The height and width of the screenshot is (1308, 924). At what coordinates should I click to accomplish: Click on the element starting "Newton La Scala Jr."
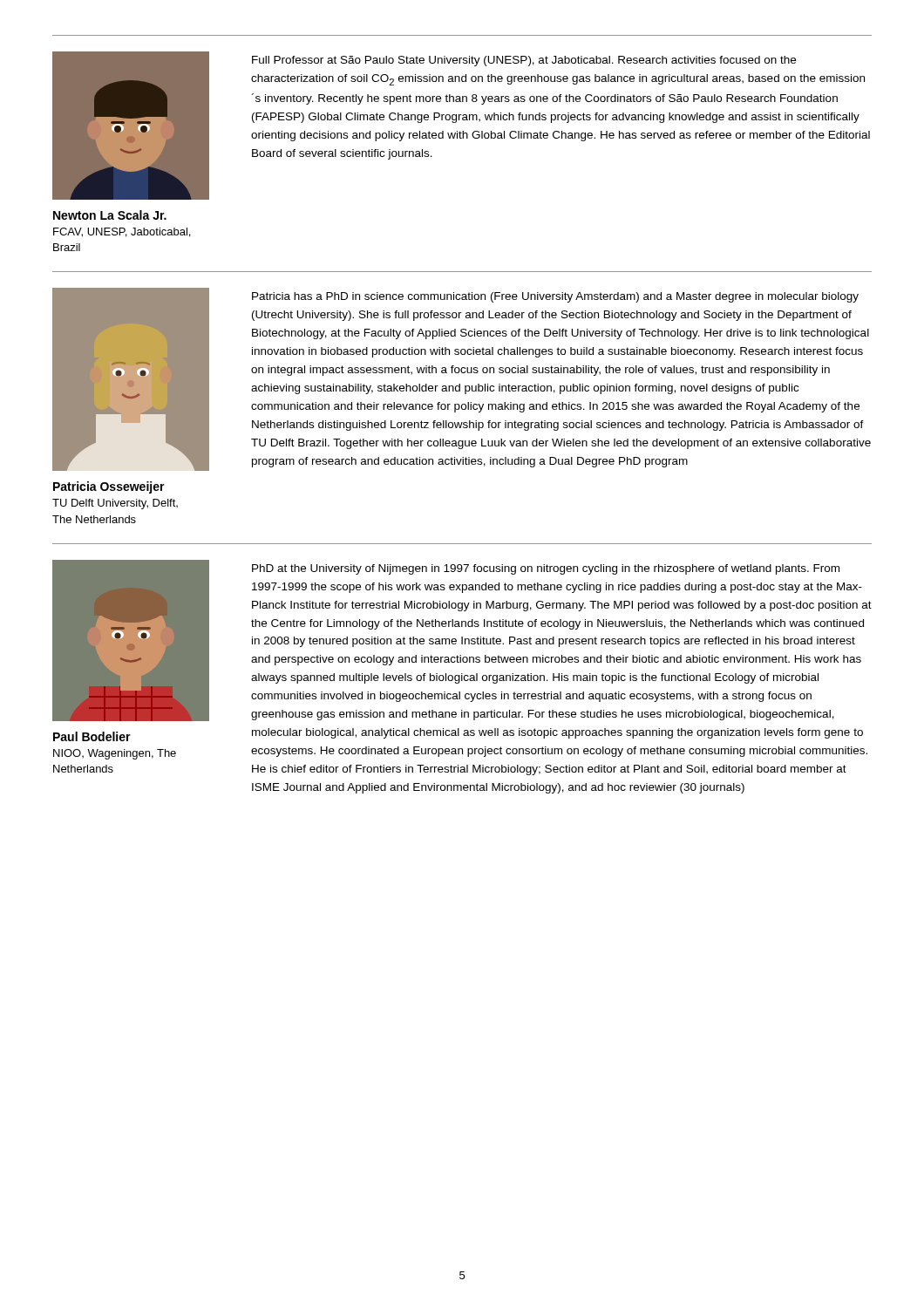(110, 215)
